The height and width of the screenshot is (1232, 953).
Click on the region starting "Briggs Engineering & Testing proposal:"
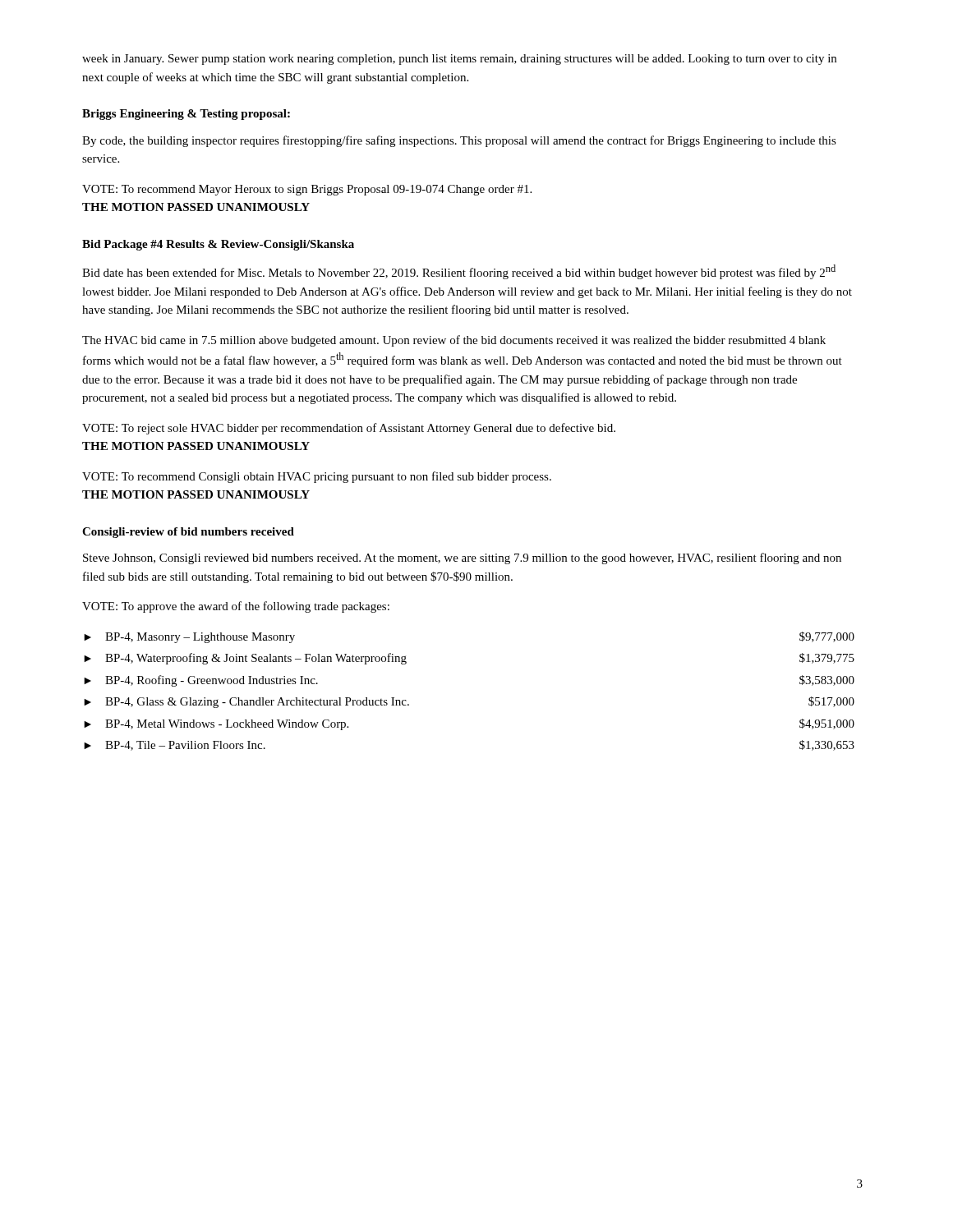[x=186, y=113]
